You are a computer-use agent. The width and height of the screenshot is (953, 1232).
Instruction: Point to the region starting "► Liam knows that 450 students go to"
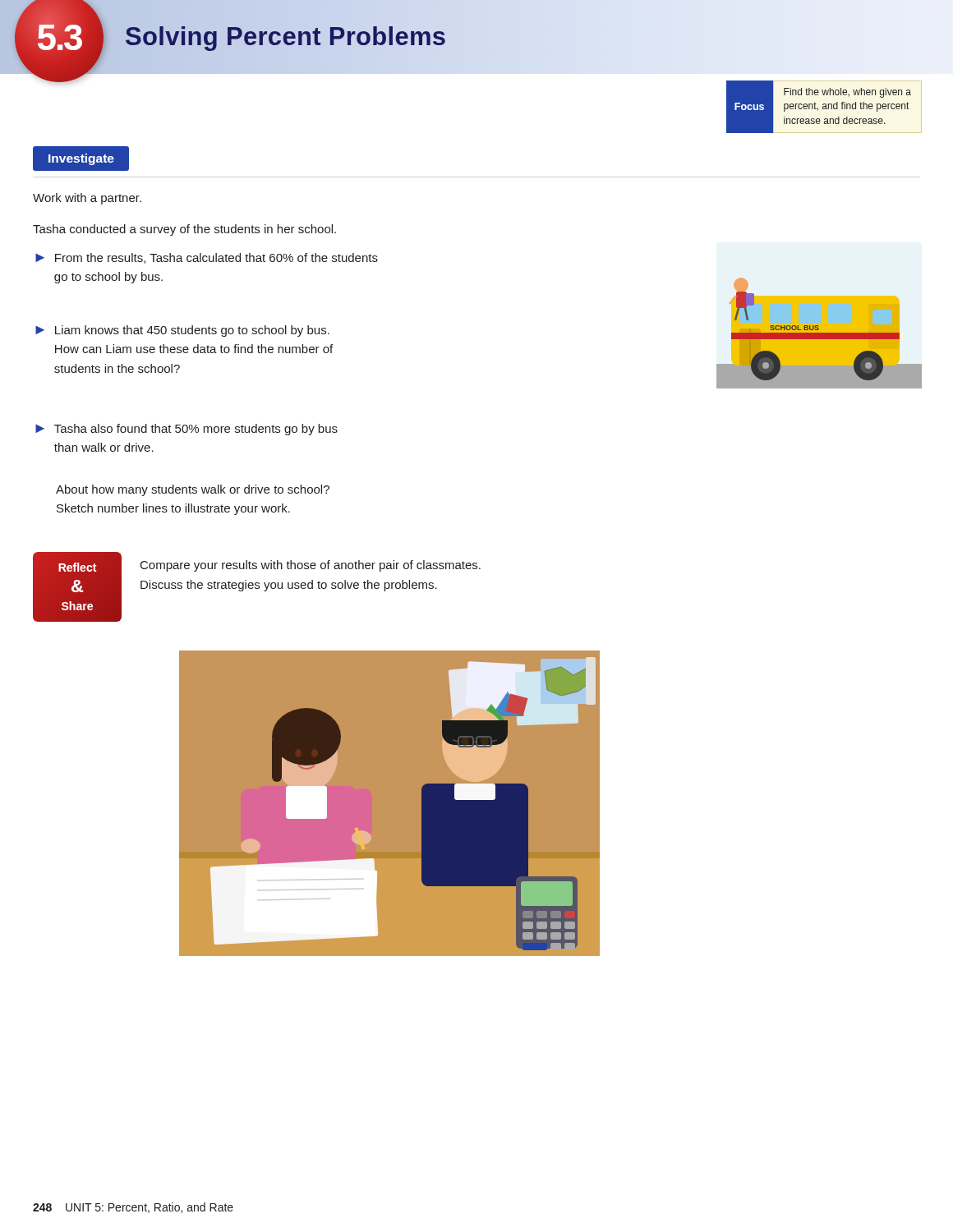183,349
